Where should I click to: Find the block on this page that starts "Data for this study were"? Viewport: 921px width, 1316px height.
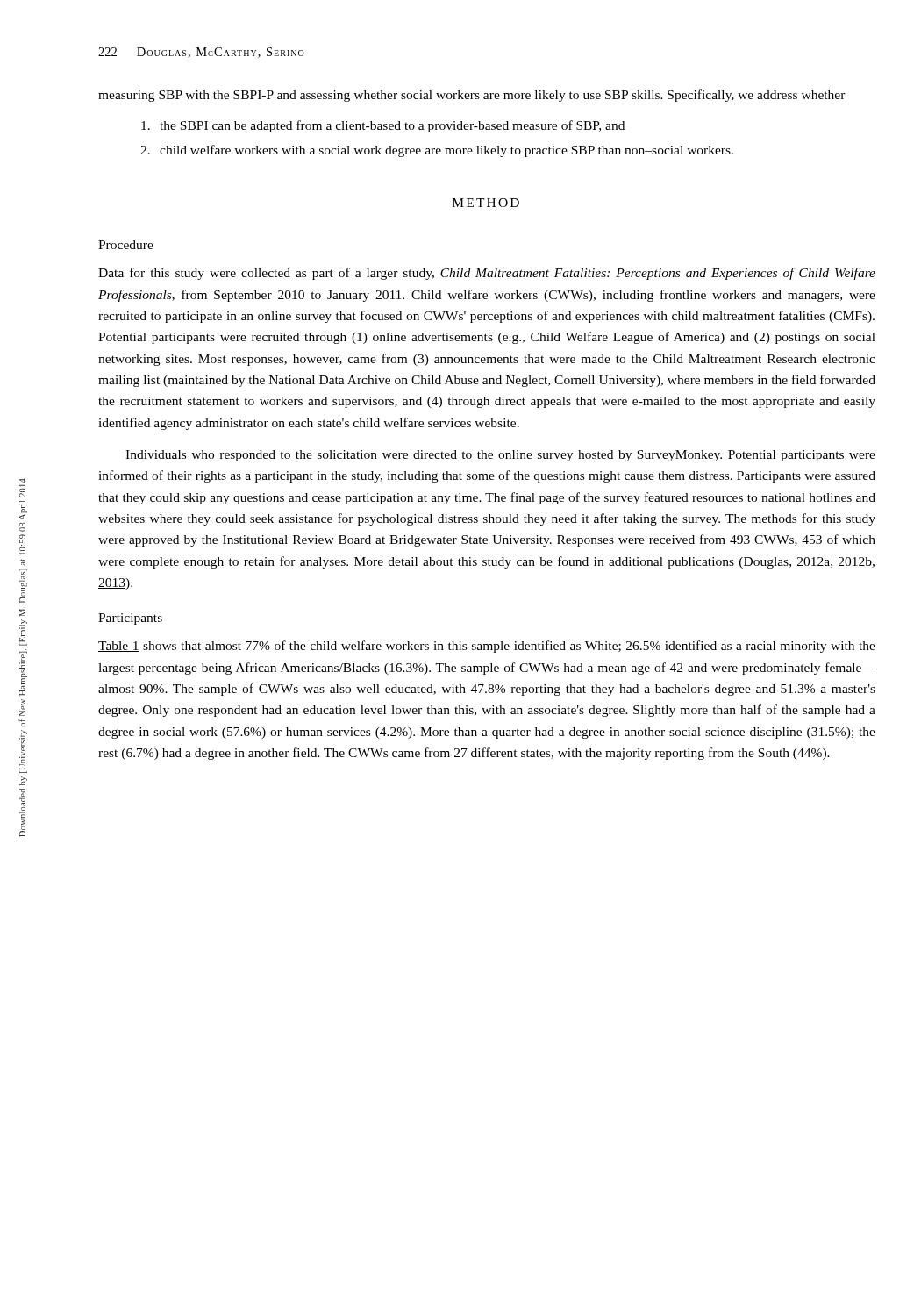pyautogui.click(x=487, y=348)
